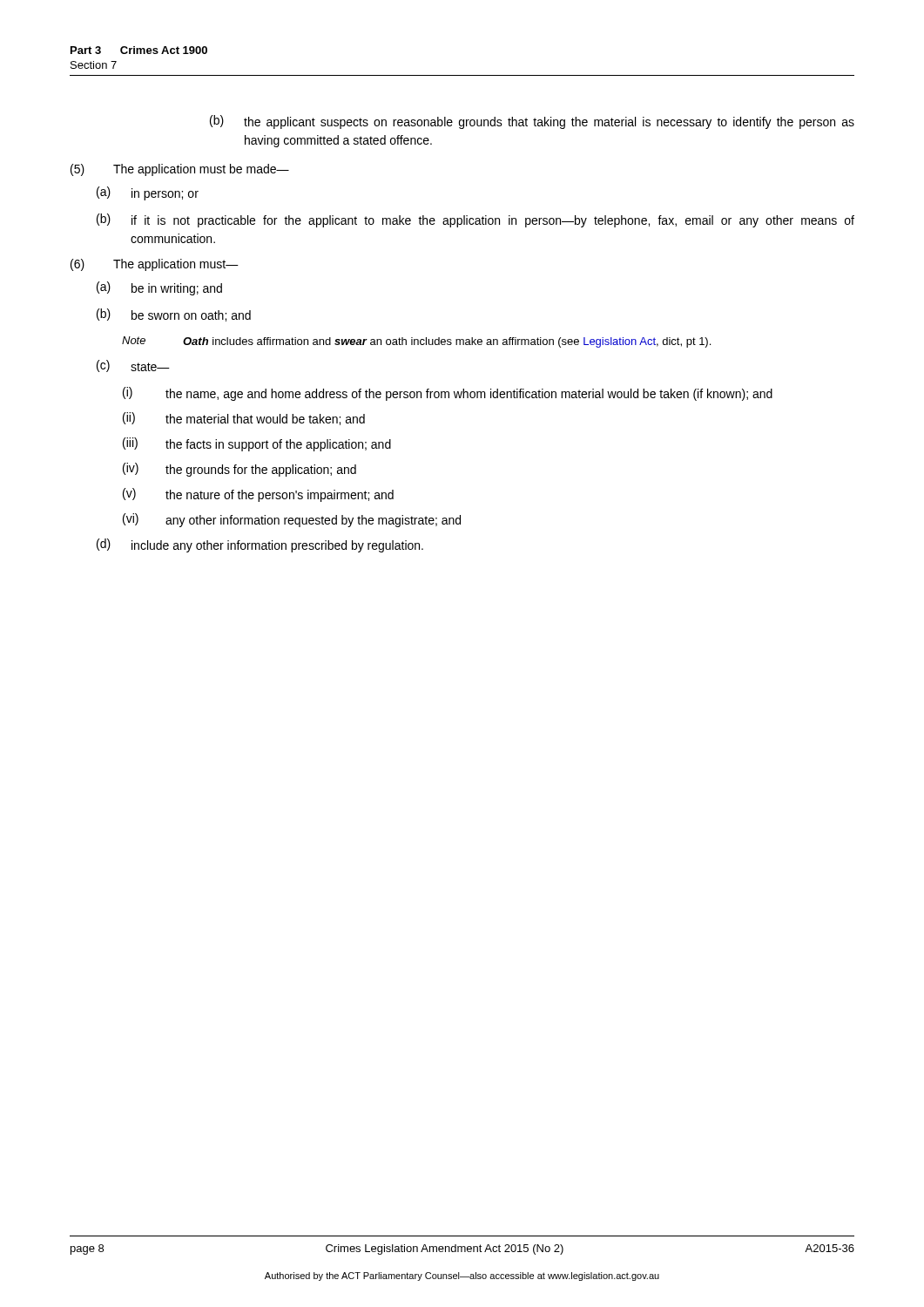Select the element starting "(b) if it is not practicable"

[475, 230]
